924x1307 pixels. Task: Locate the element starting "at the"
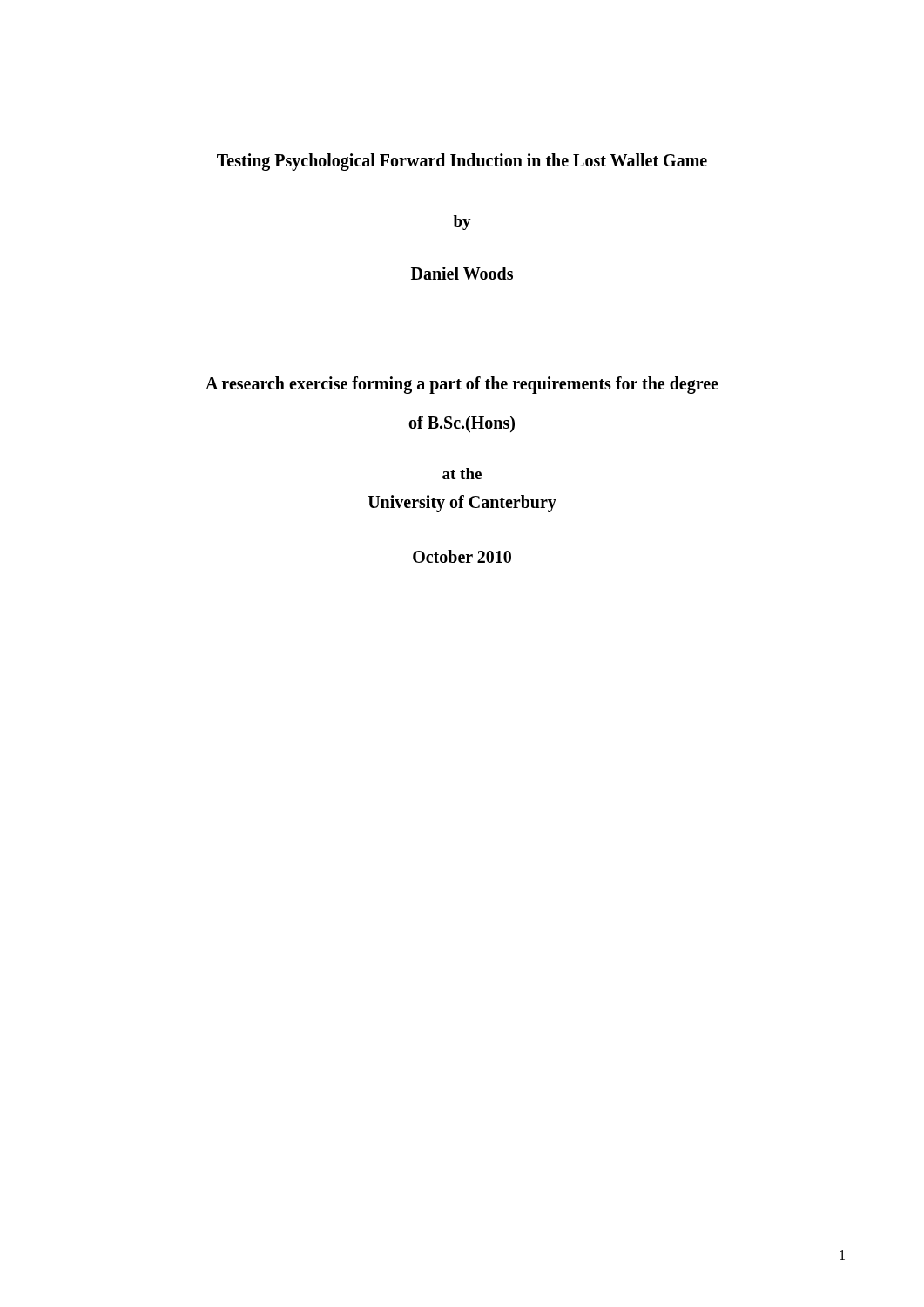462,474
